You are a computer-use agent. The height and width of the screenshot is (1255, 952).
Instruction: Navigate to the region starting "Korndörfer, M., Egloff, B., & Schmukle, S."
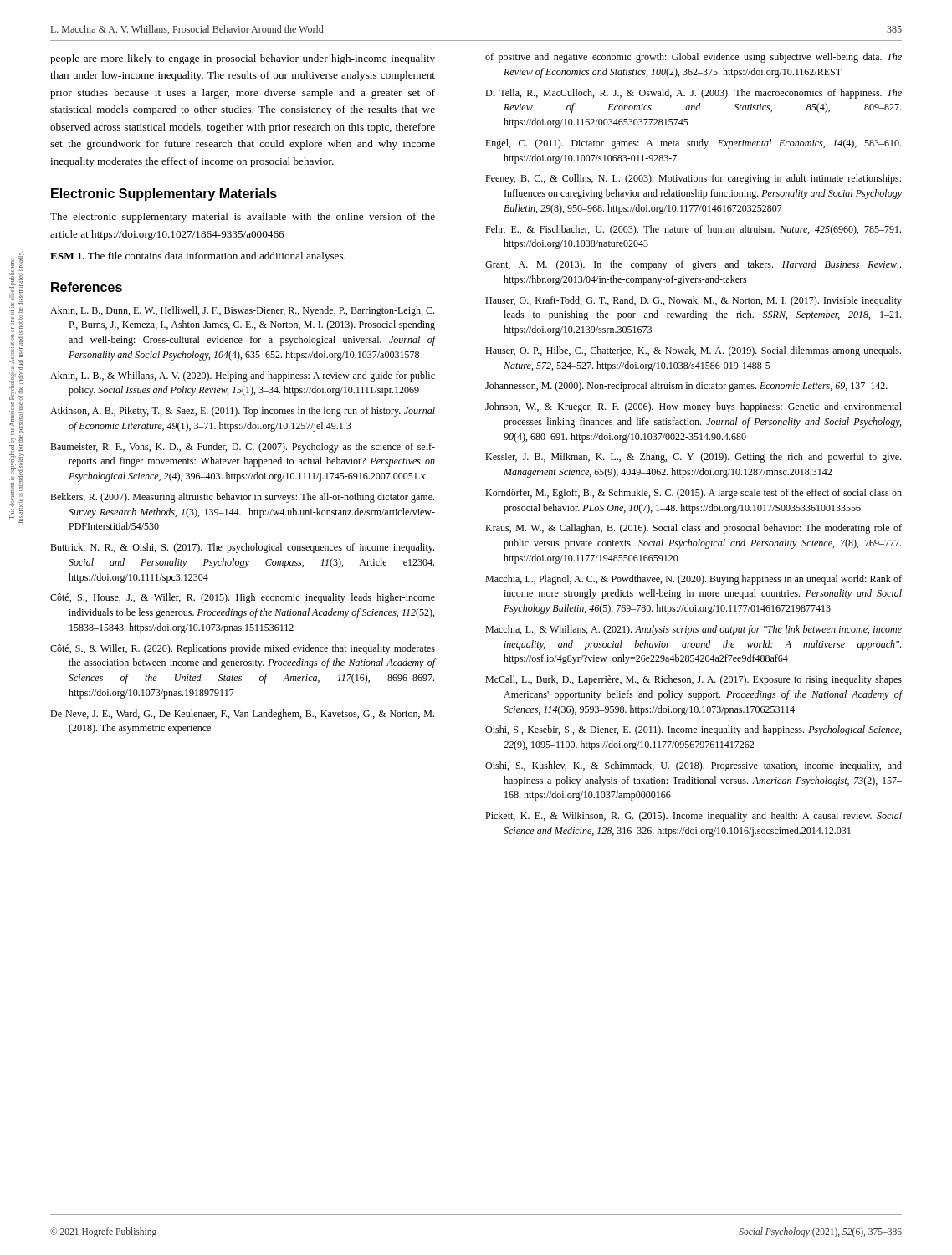click(694, 500)
